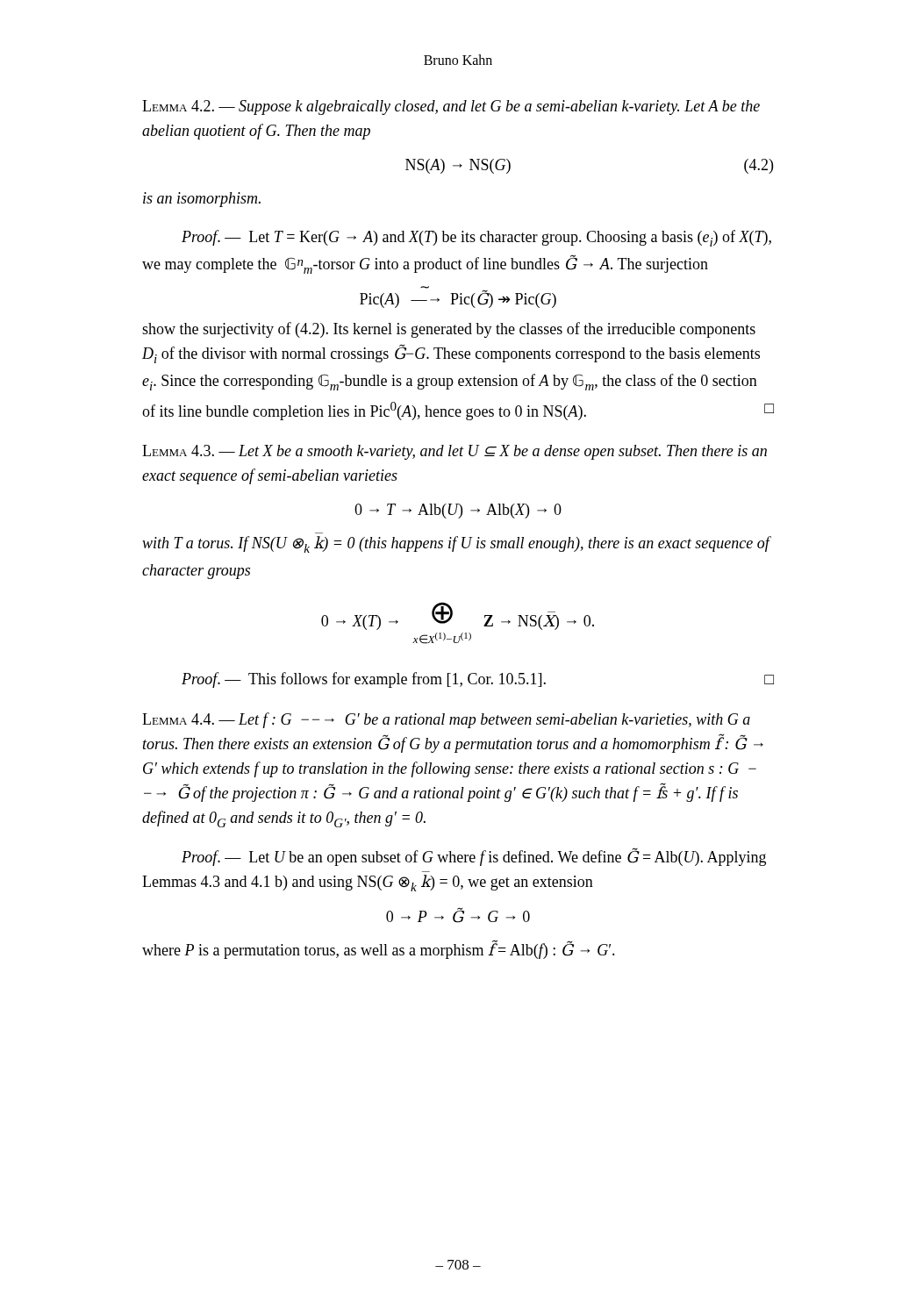The image size is (916, 1316).
Task: Where is the passage that starts "Proof. — This follows for example from [1,"?
Action: [458, 680]
